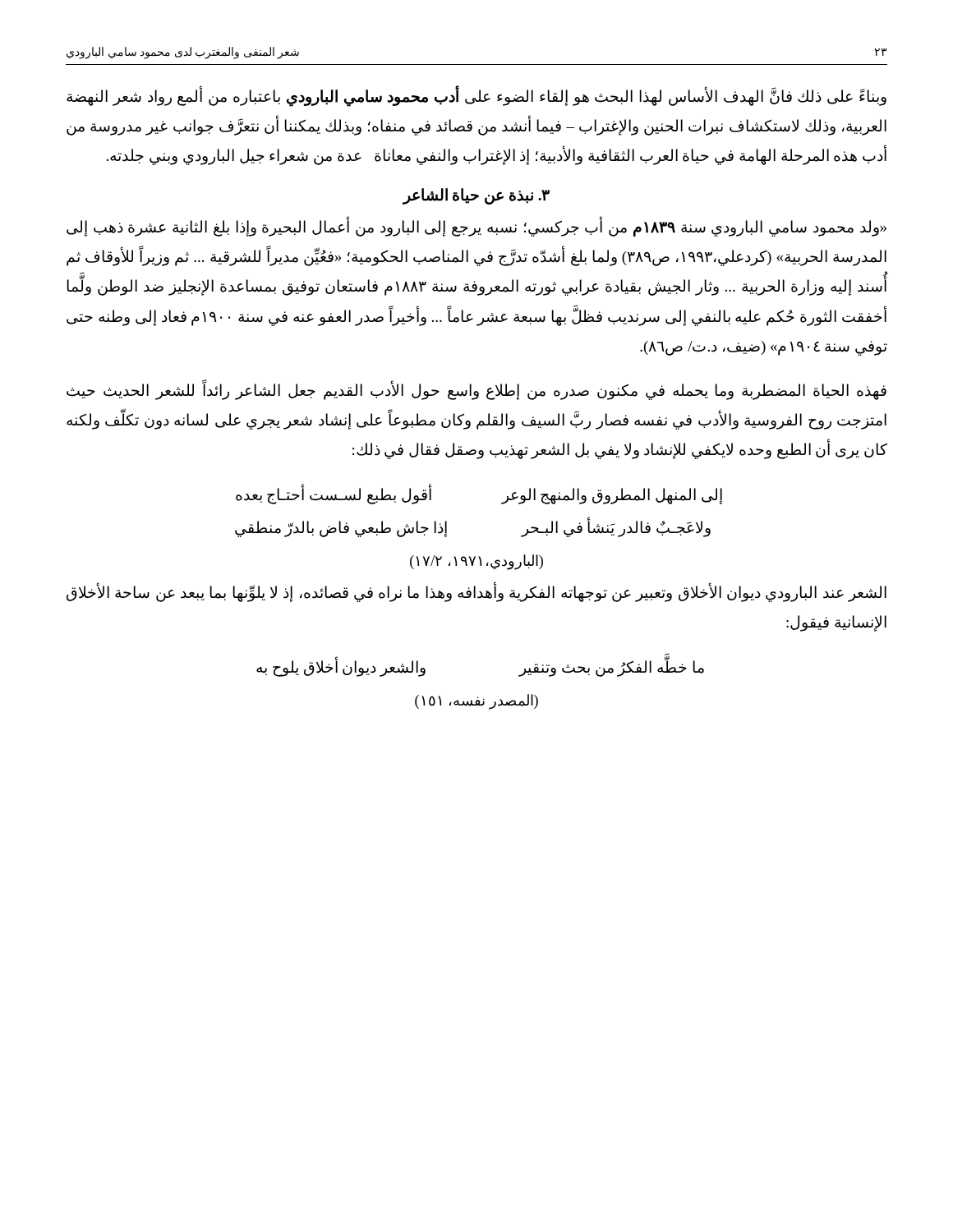The image size is (953, 1232).
Task: Locate the text starting "٣. نبذة عن حياة الشاعر"
Action: click(476, 195)
